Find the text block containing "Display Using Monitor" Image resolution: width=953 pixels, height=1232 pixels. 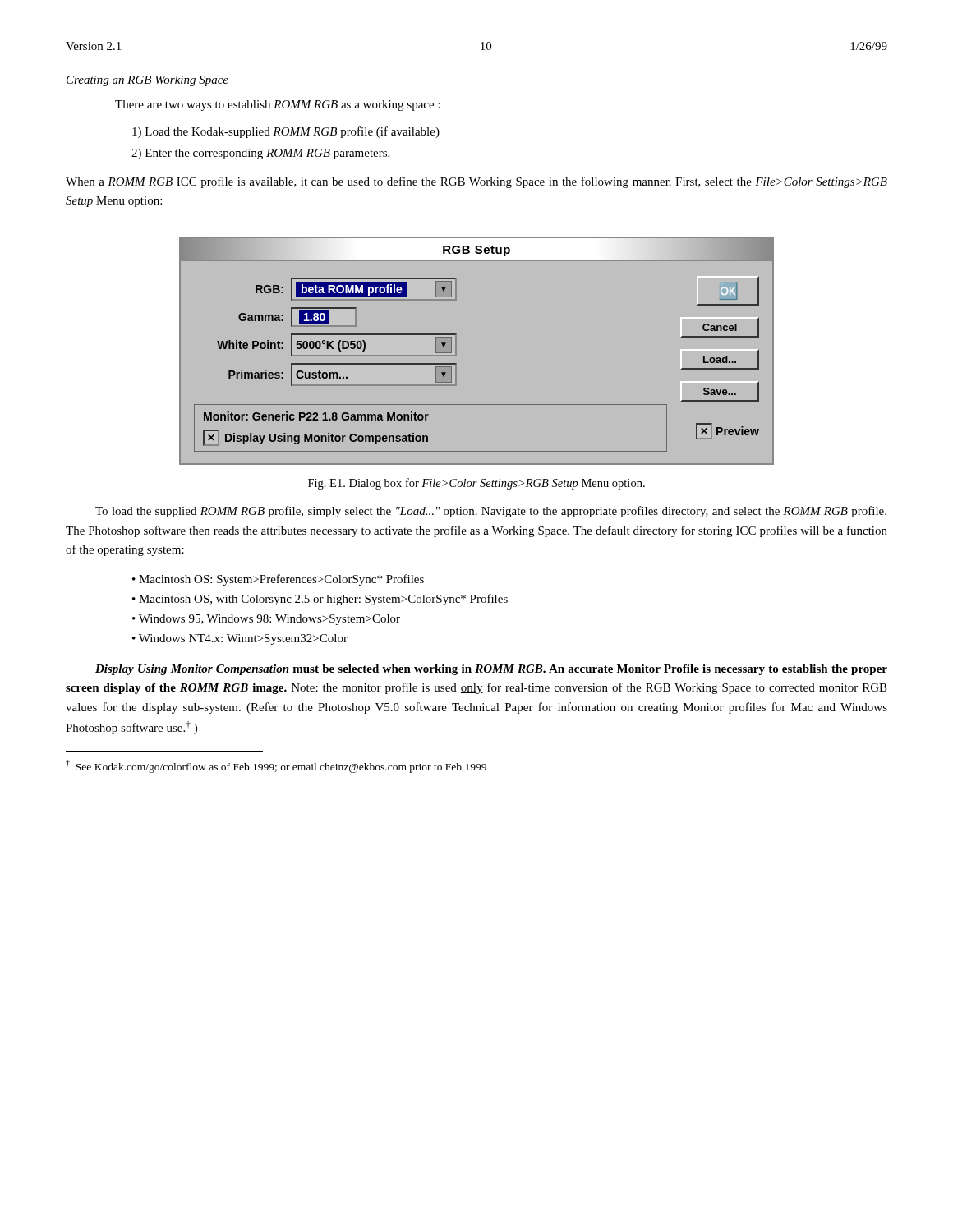pyautogui.click(x=476, y=698)
